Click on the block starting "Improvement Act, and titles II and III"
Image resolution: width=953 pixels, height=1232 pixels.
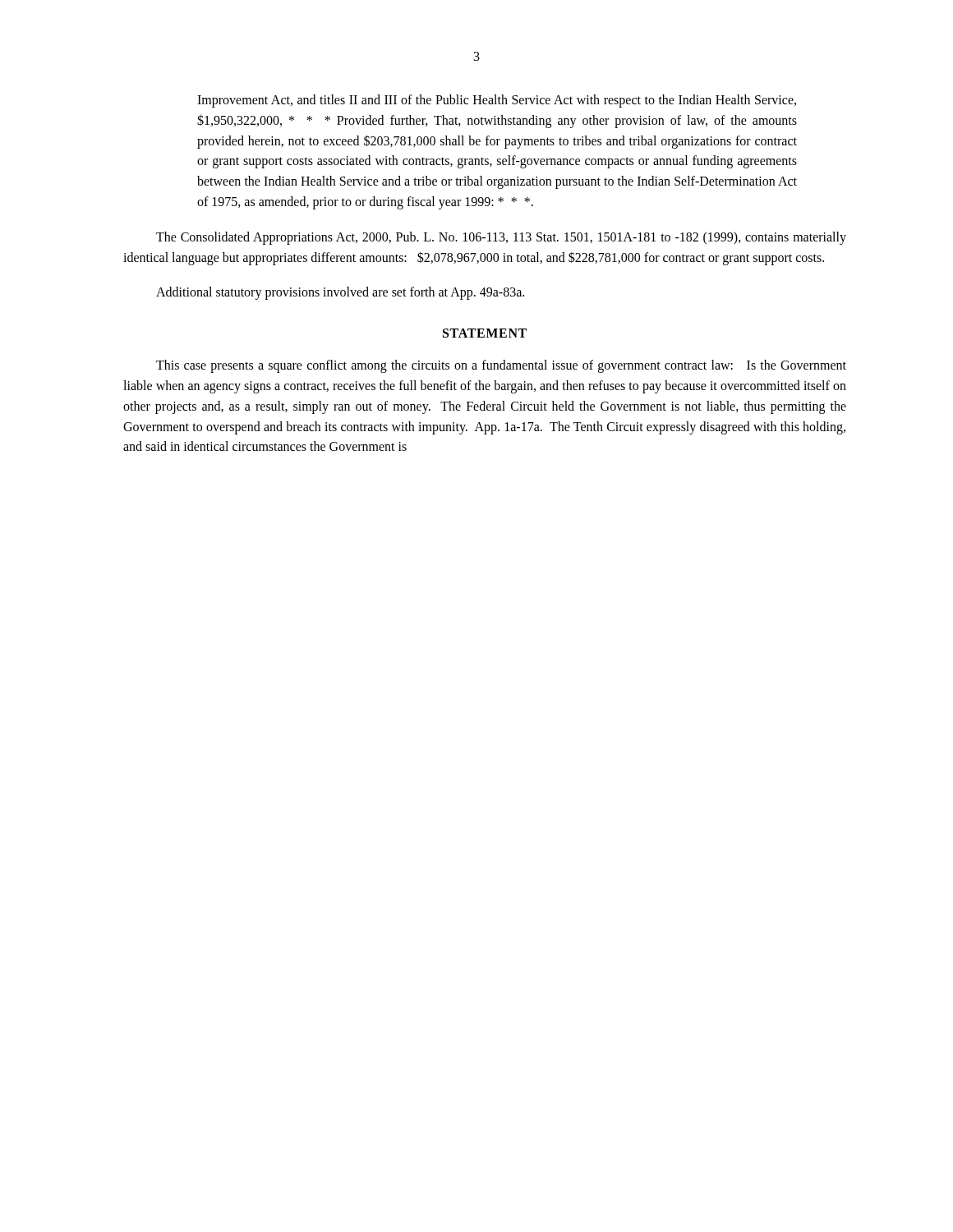[x=497, y=151]
